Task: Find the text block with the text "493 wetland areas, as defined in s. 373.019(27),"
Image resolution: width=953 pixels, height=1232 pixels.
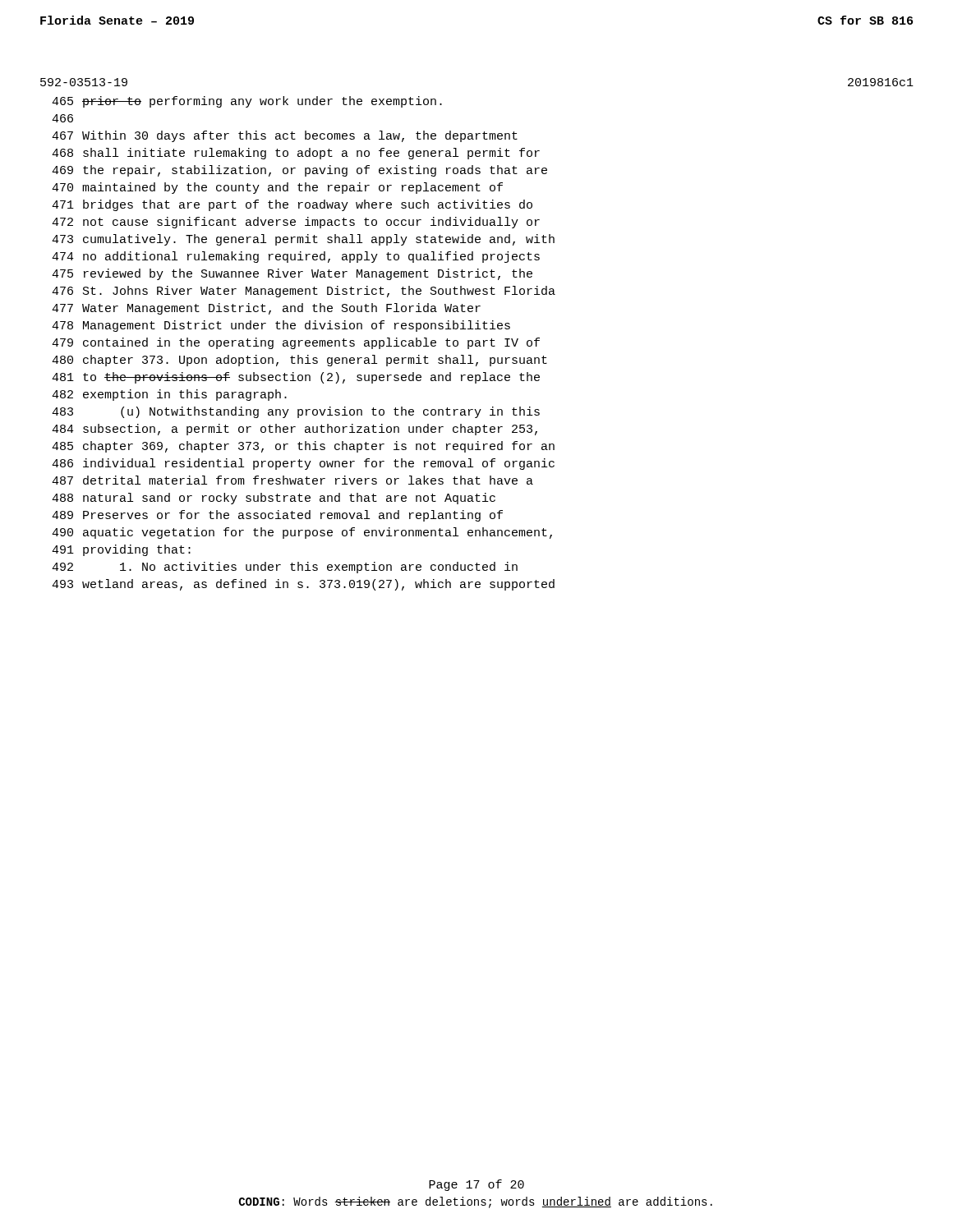Action: 476,585
